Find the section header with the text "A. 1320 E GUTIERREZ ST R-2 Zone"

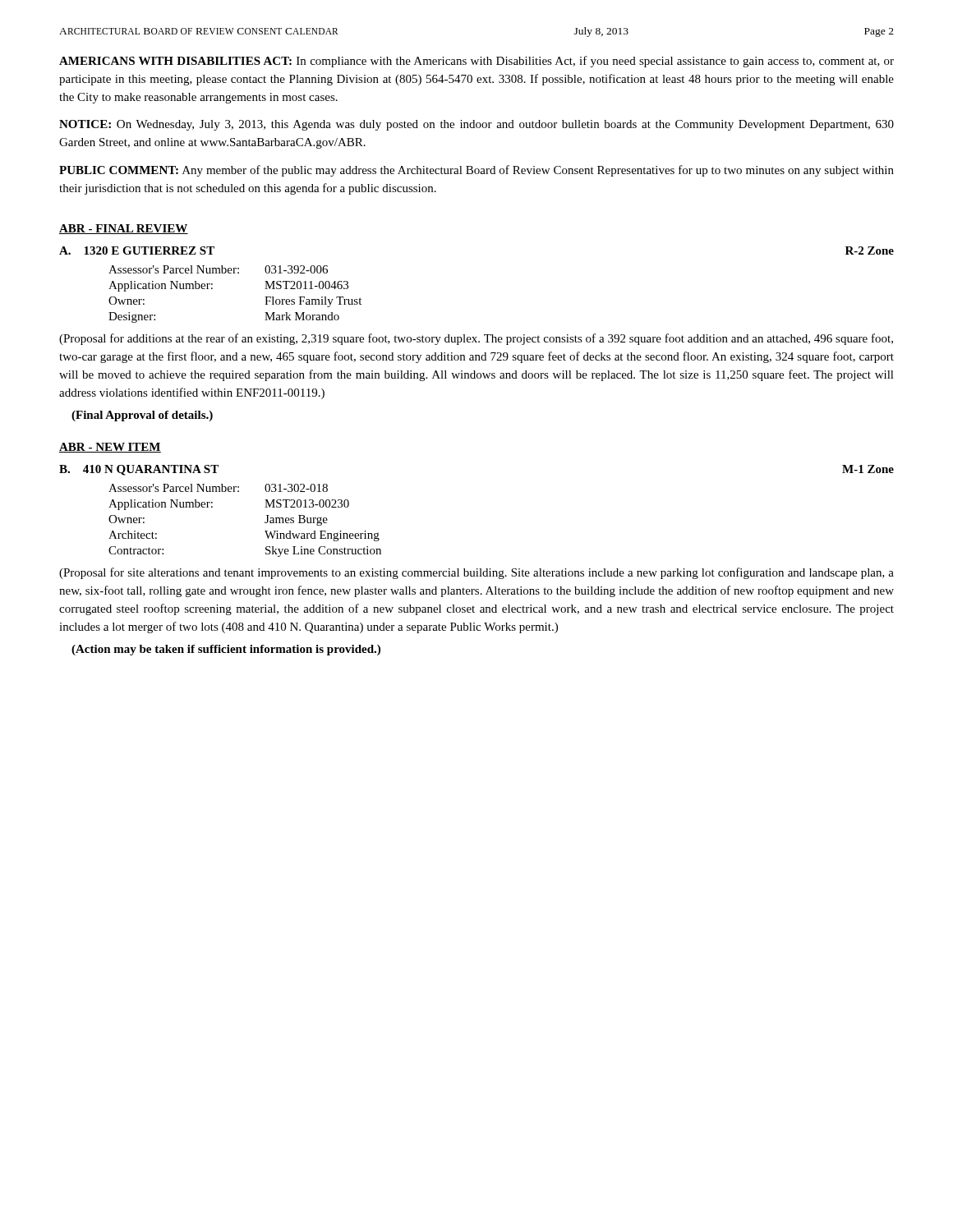[144, 250]
